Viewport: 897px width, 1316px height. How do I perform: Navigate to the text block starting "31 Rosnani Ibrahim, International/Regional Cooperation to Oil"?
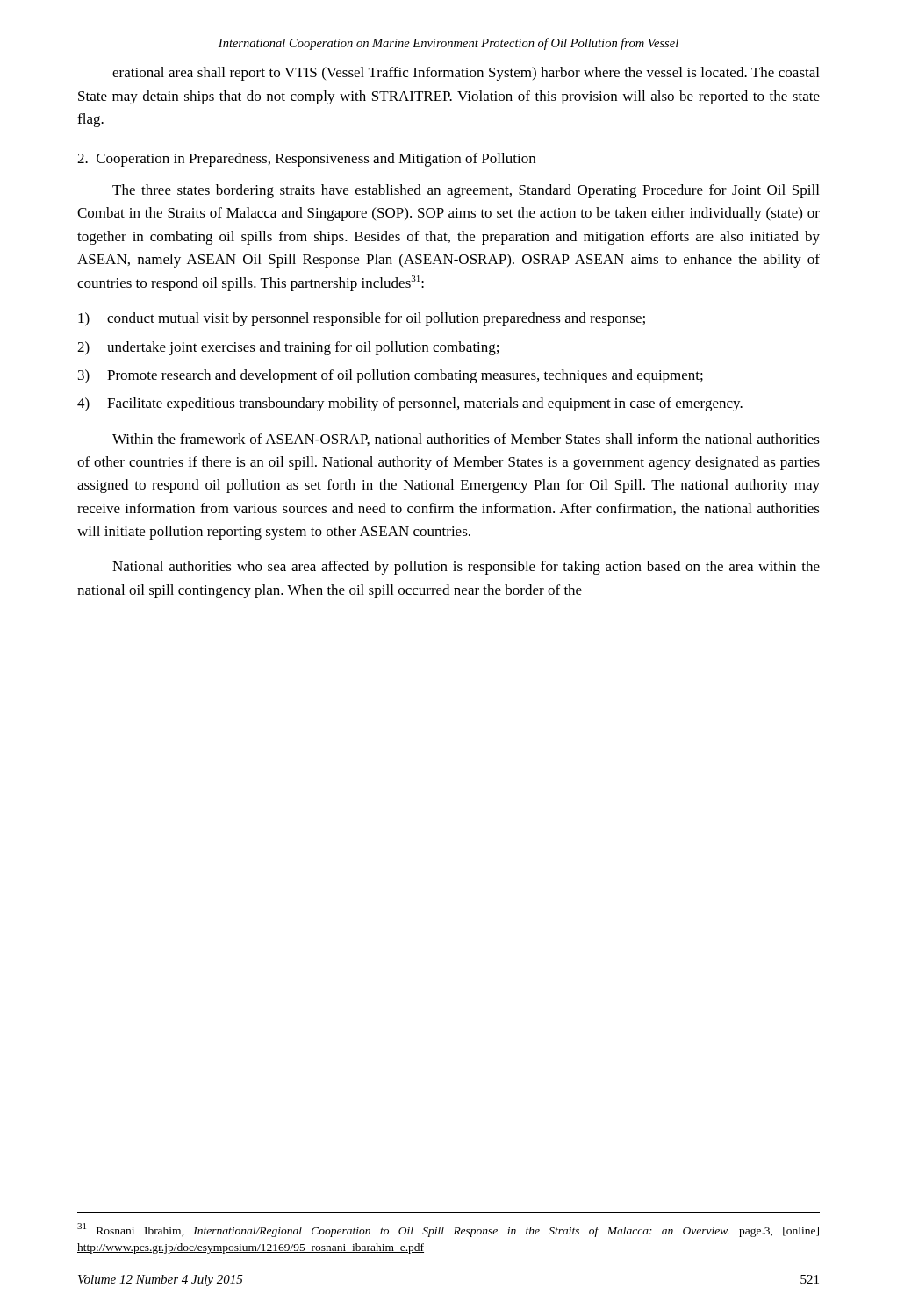[x=448, y=1238]
